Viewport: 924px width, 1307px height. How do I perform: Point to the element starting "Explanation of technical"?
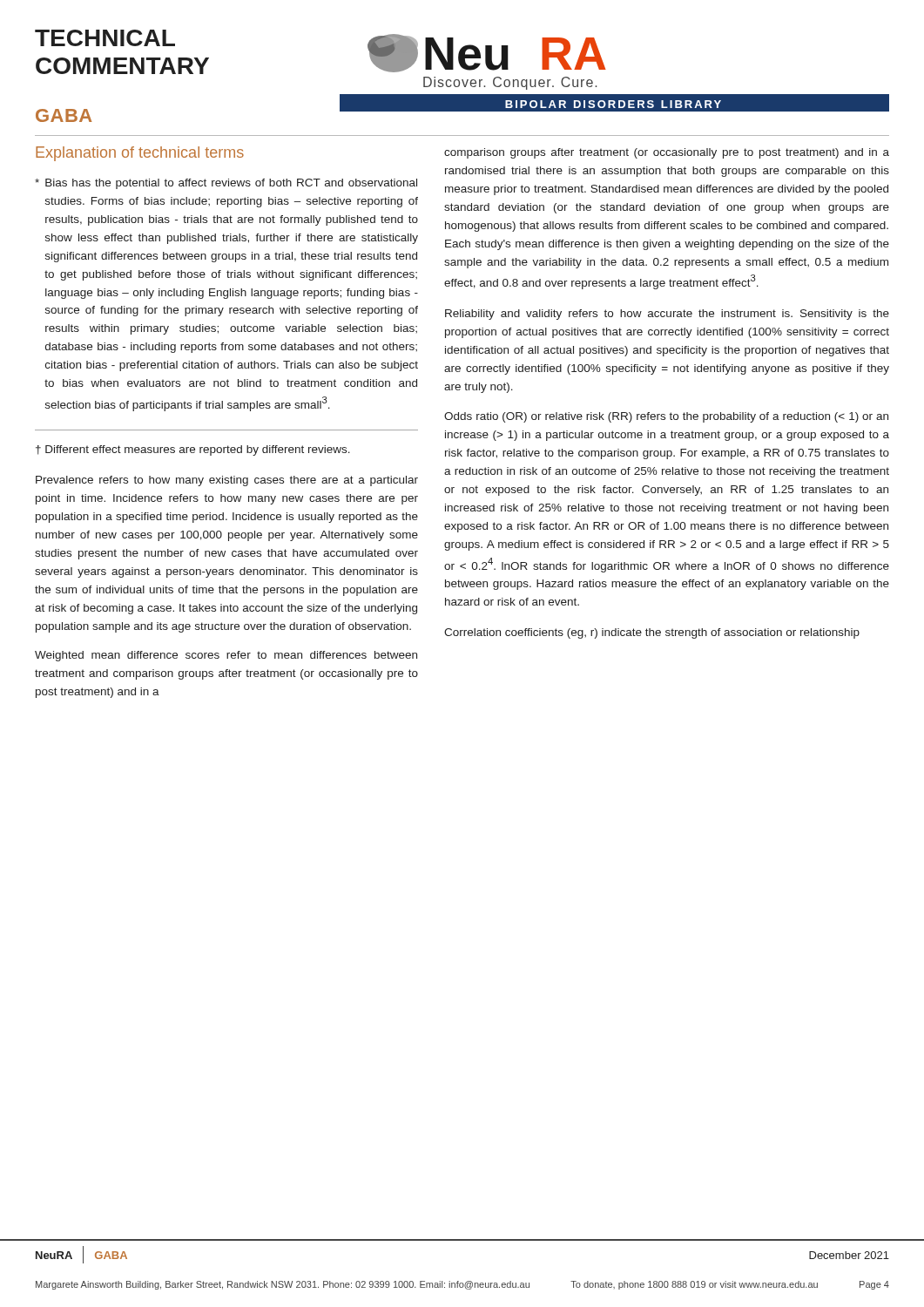pos(139,152)
